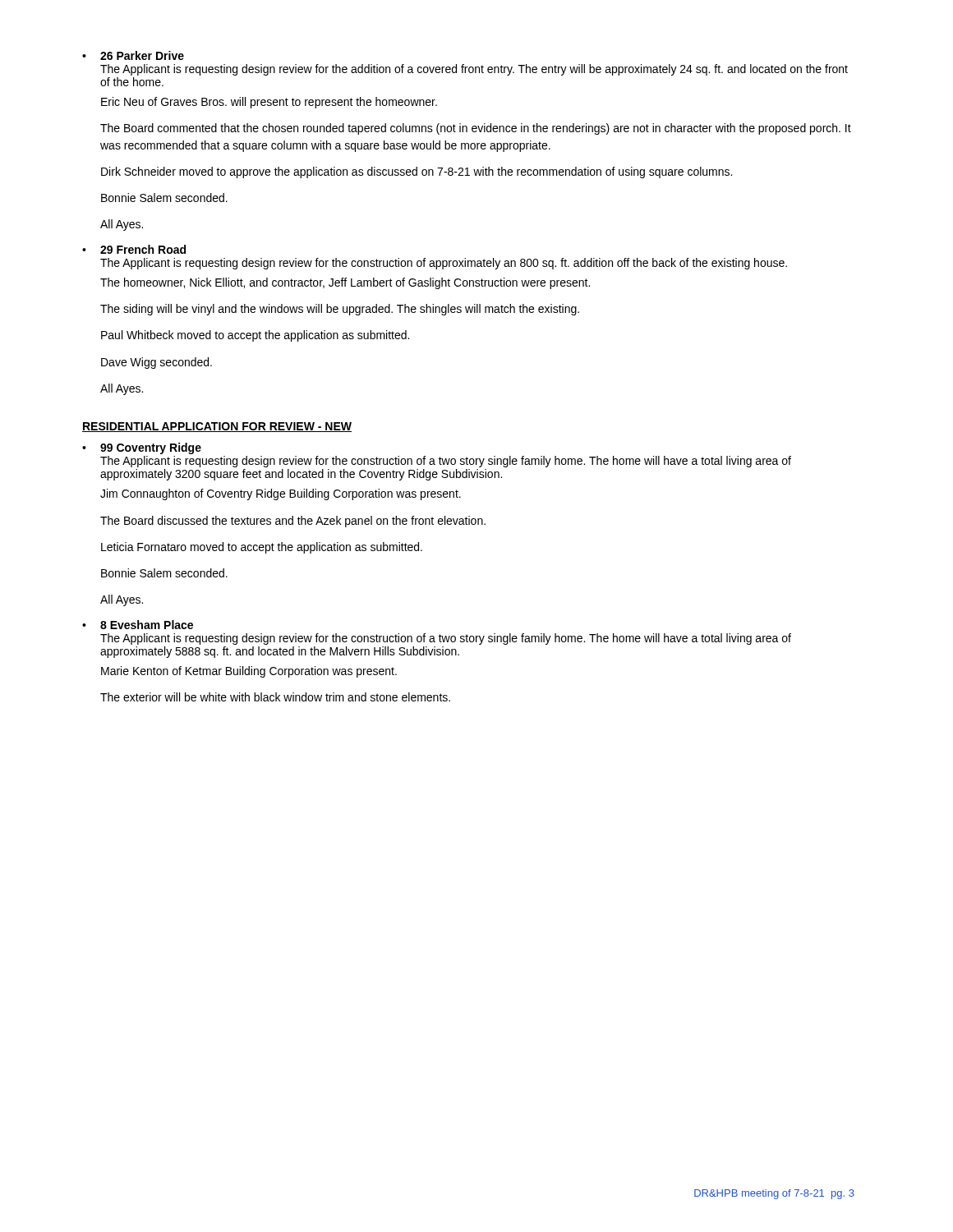Click on the region starting "The siding will"
This screenshot has height=1232, width=953.
click(477, 309)
